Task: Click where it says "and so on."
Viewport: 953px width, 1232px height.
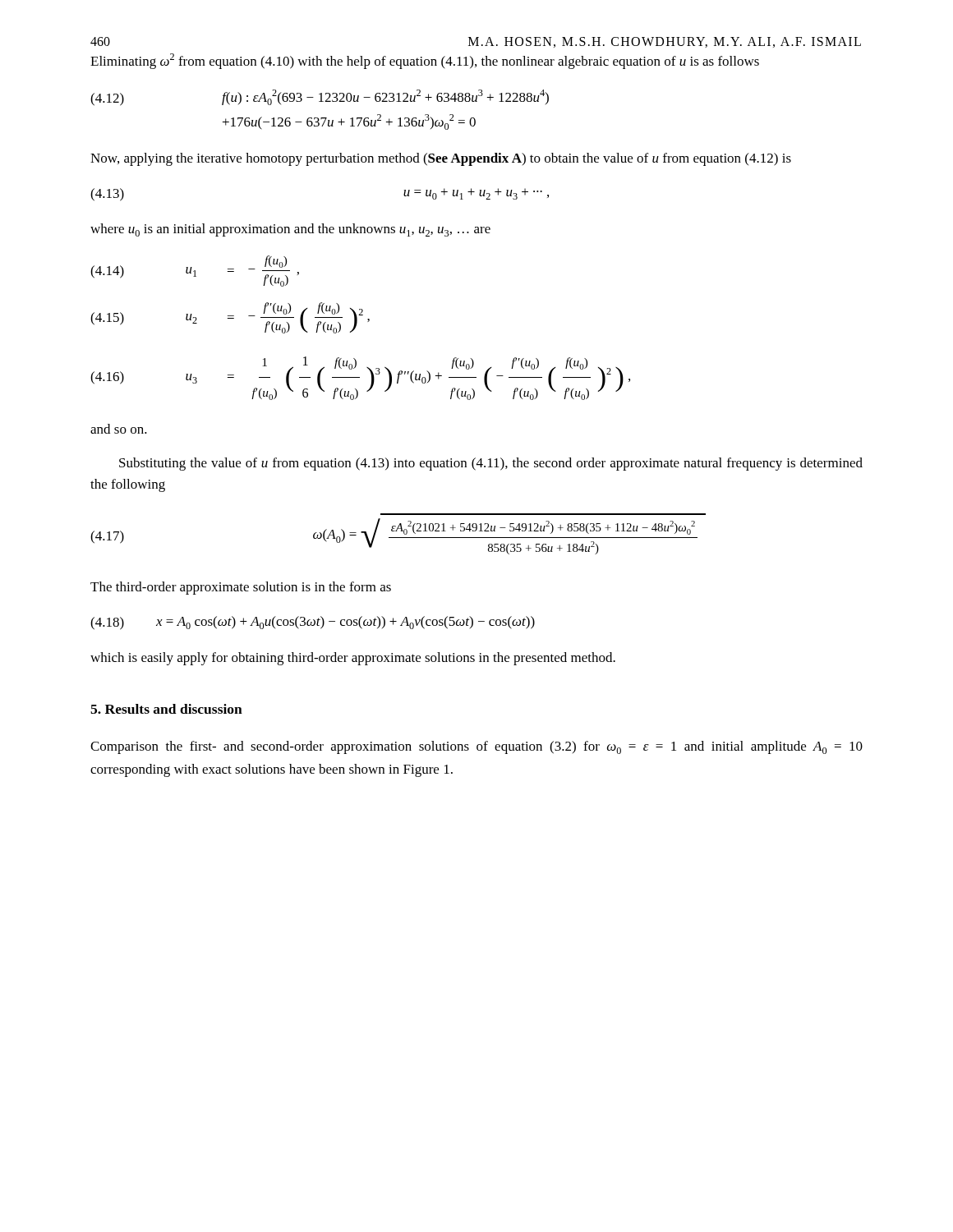Action: (119, 429)
